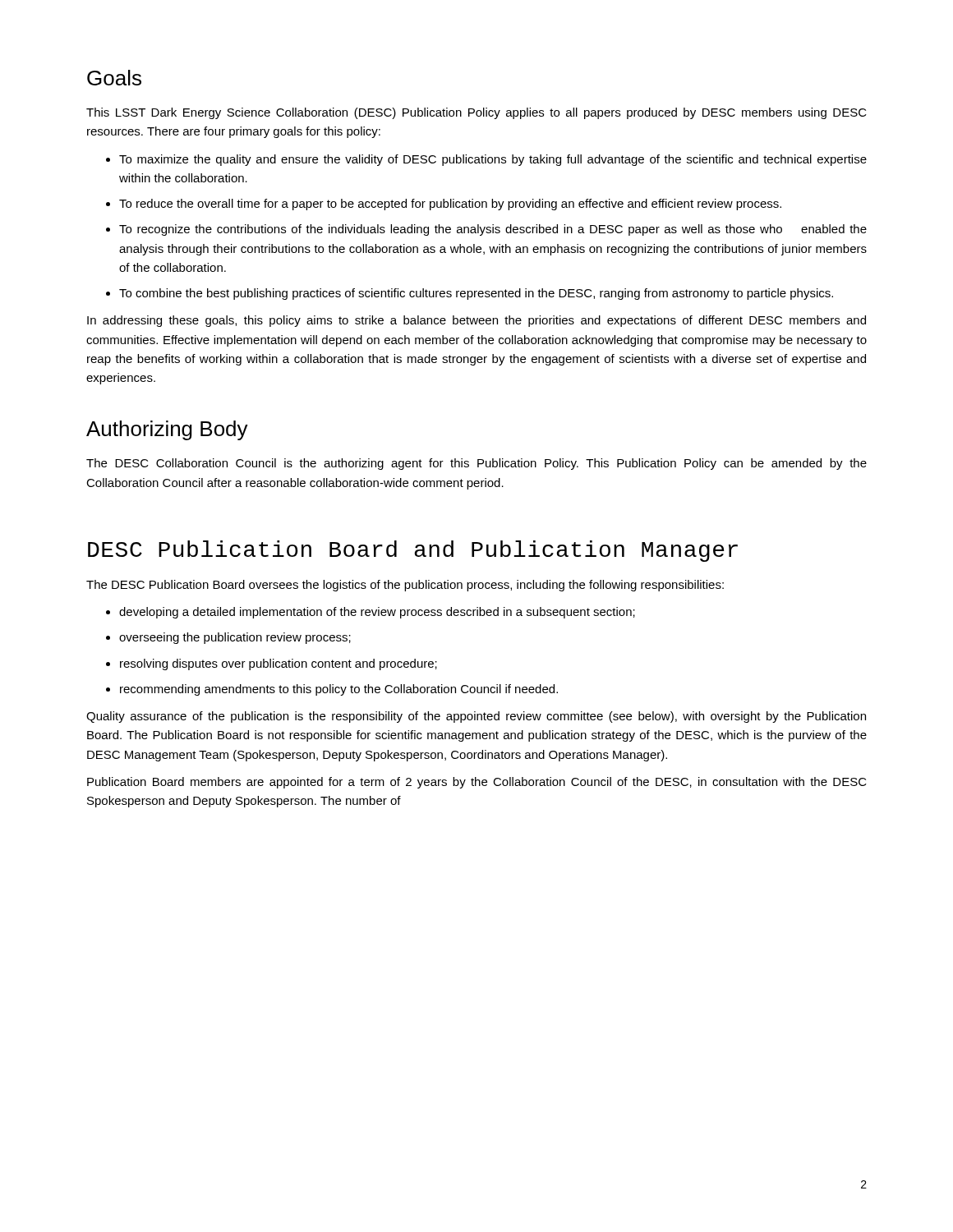Locate the block of text that opens with "Publication Board members are appointed for"
953x1232 pixels.
476,791
